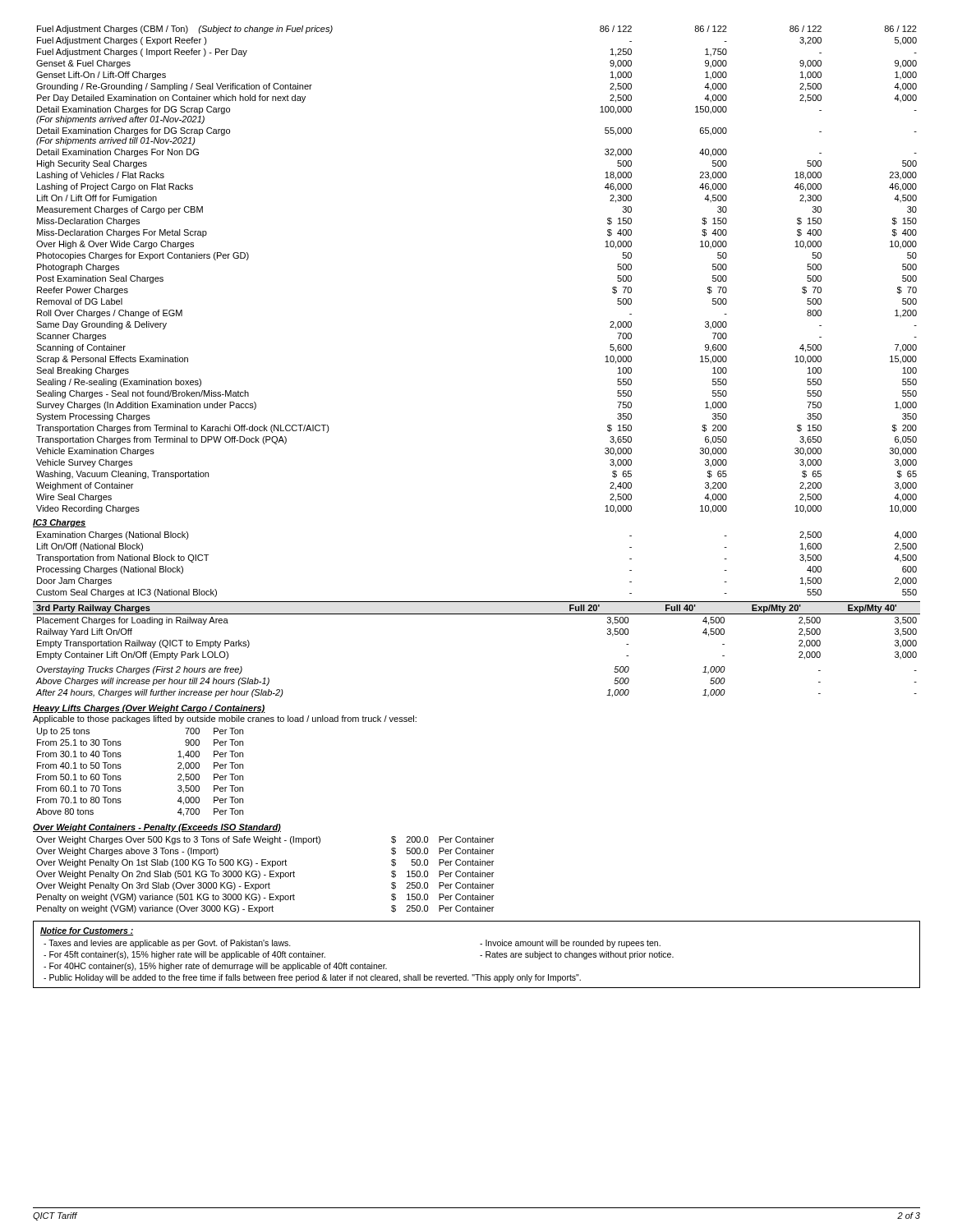This screenshot has height=1232, width=953.
Task: Locate the text "IC3 Charges"
Action: [59, 522]
